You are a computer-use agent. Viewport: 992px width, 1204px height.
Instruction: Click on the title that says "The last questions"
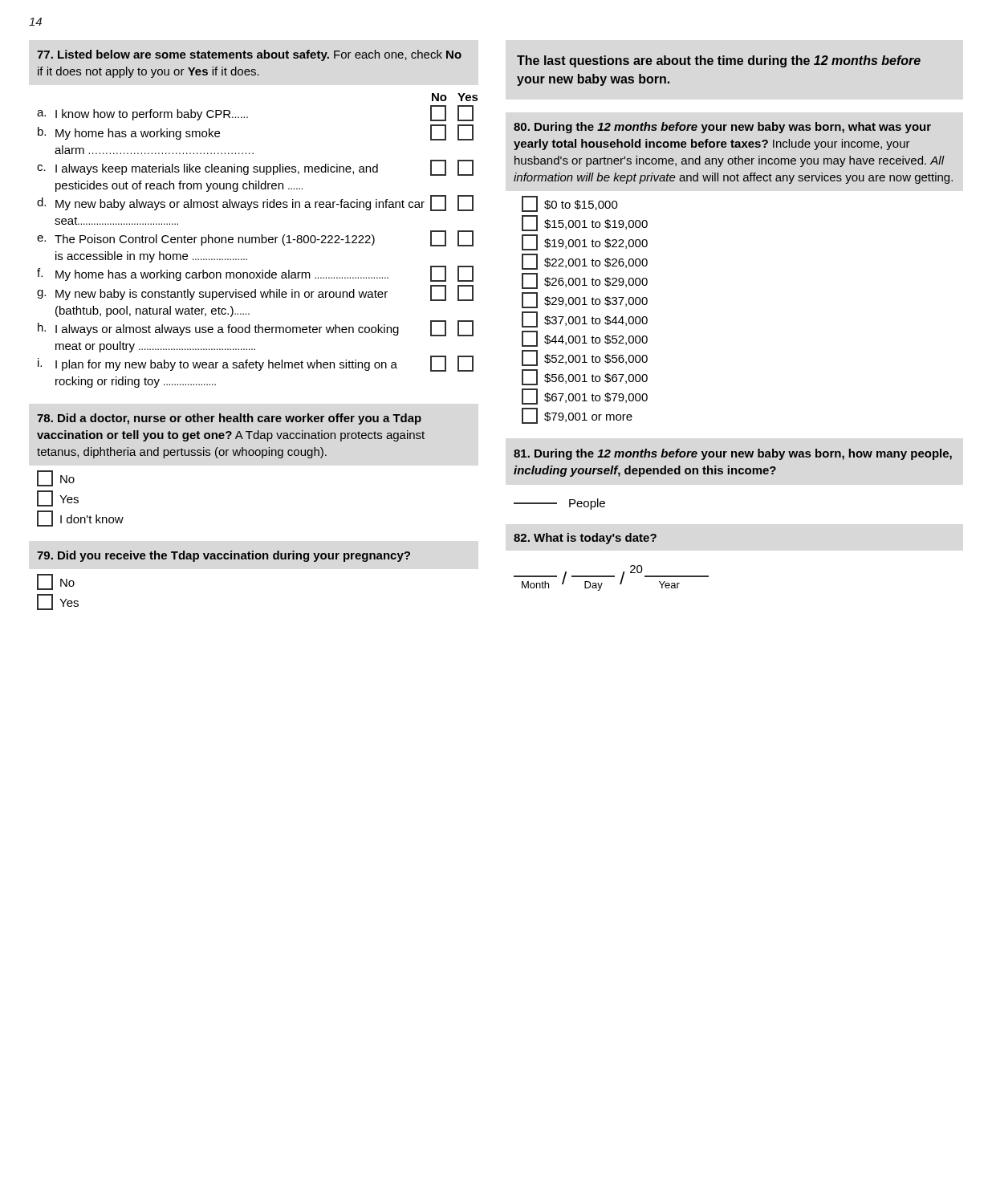tap(719, 70)
